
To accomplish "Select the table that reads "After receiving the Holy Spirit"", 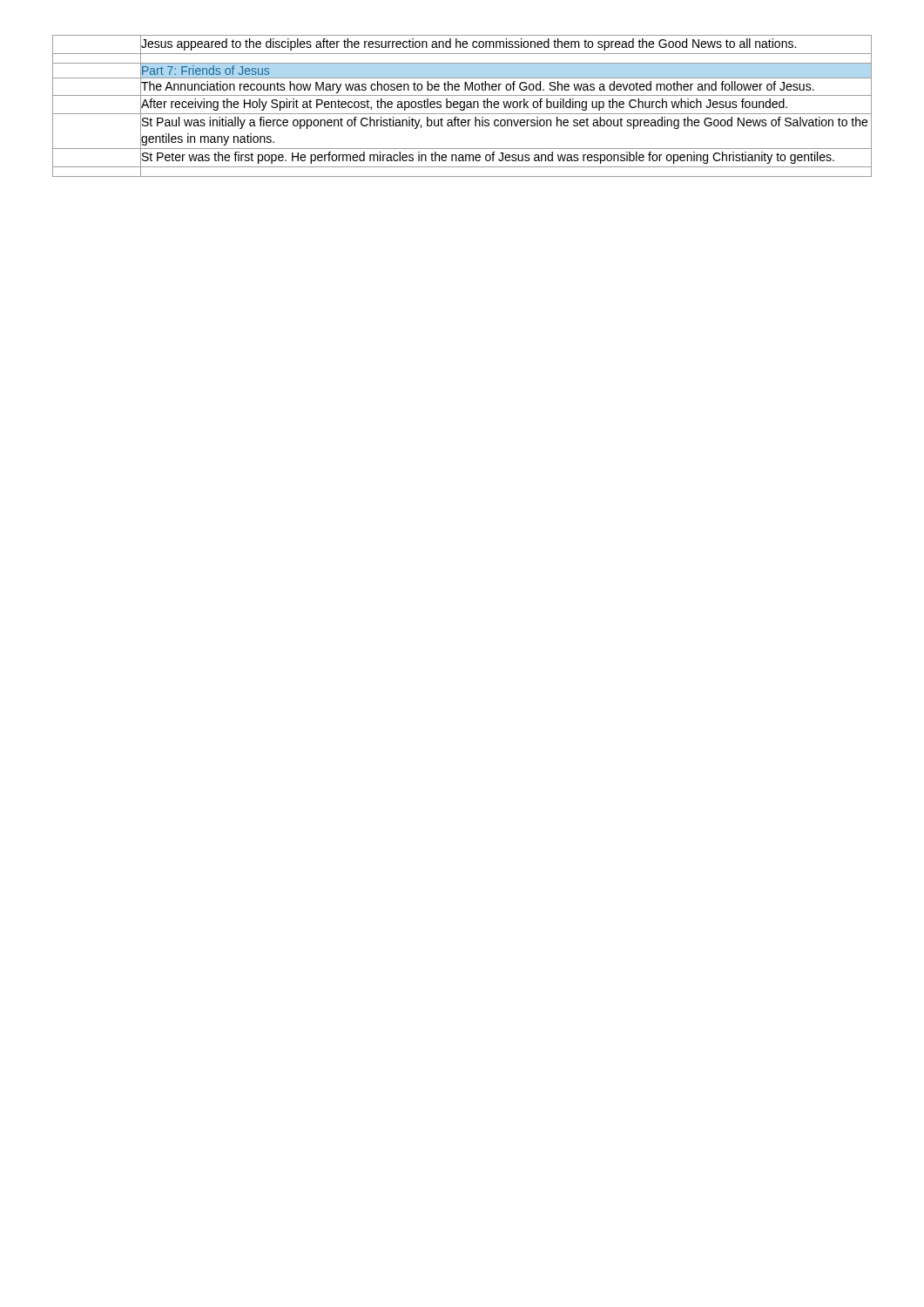I will [462, 106].
